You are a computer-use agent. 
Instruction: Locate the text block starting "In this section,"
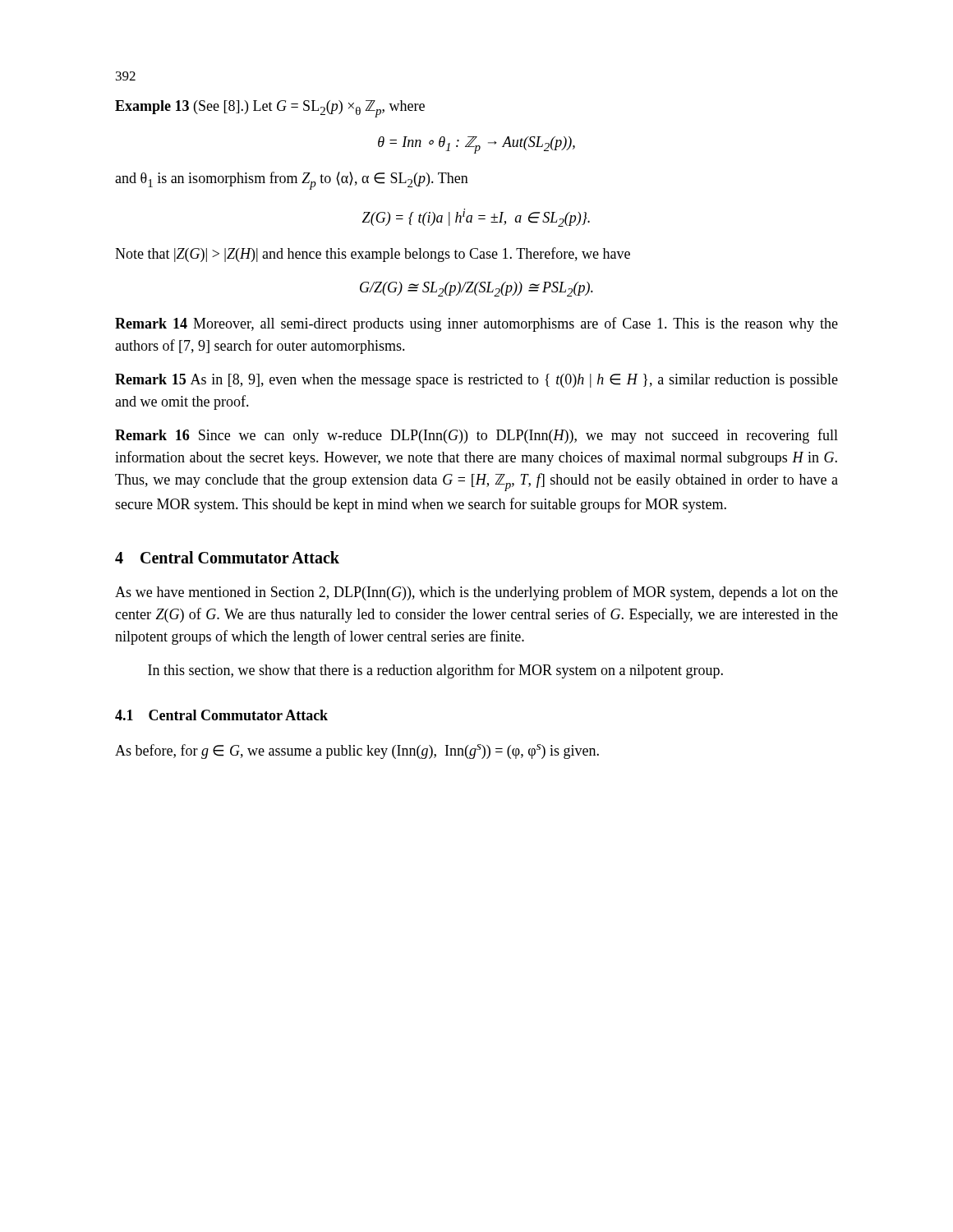click(436, 670)
